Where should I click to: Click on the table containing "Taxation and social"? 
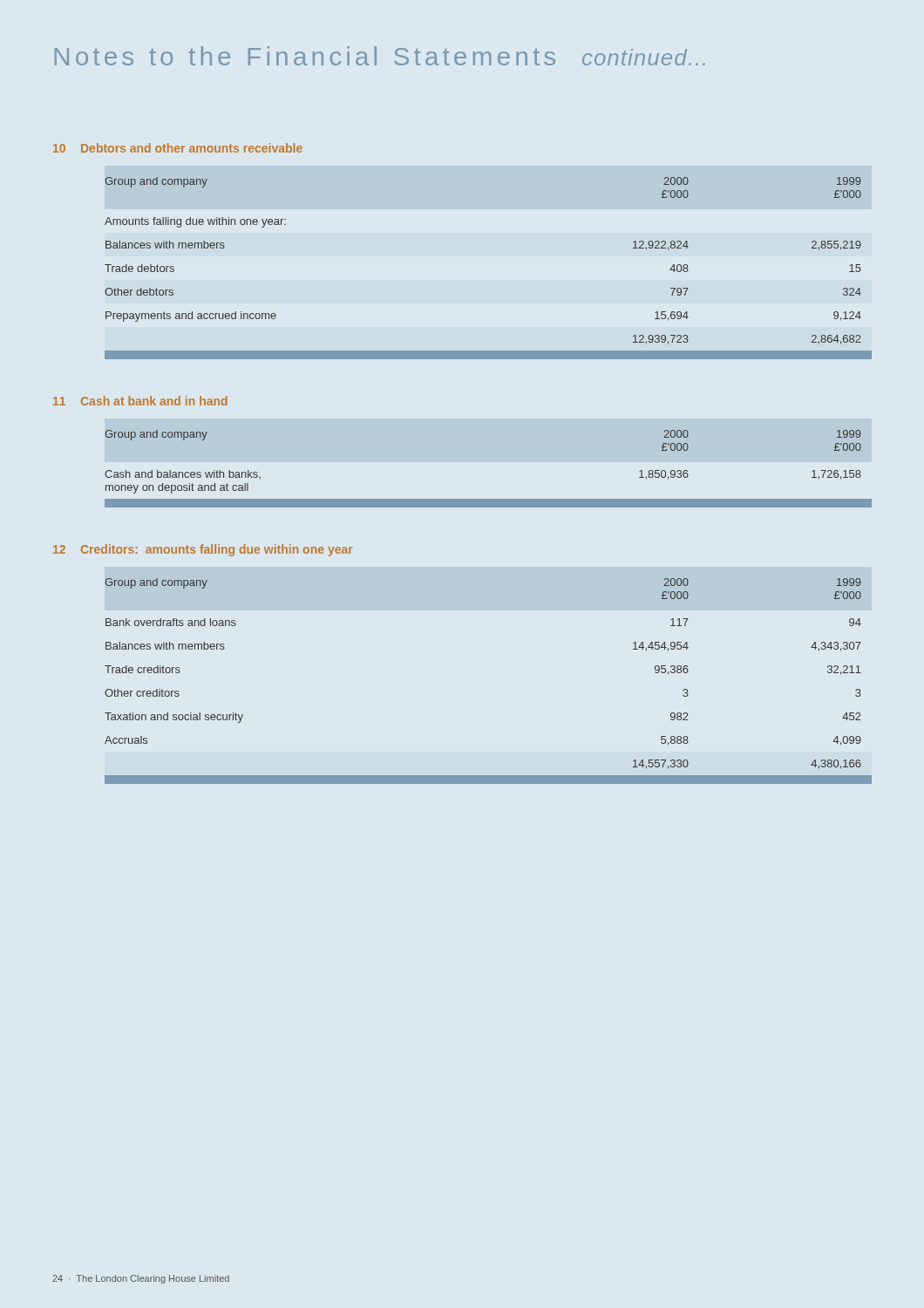pyautogui.click(x=488, y=675)
